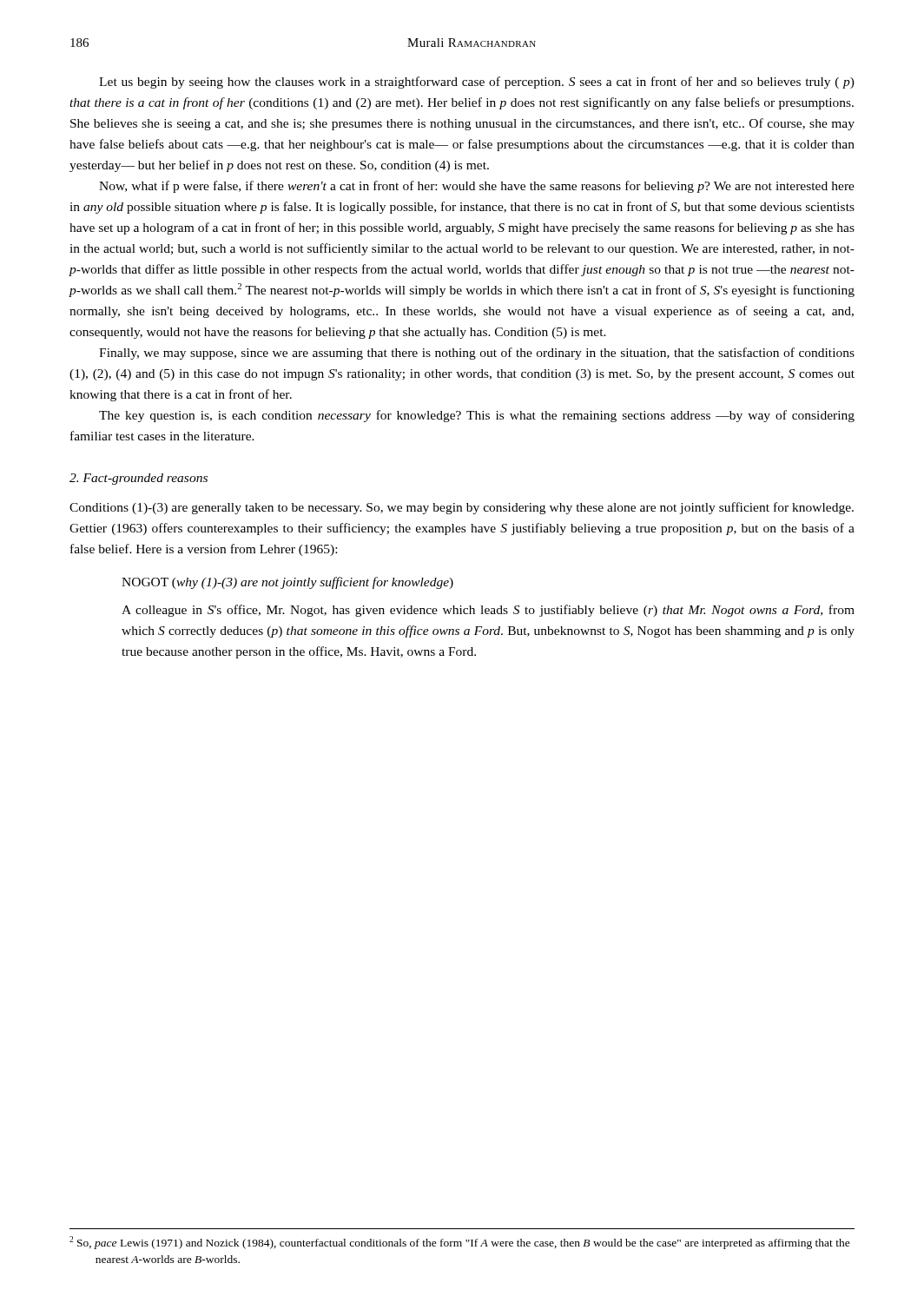
Task: Locate the footnote with the text "2 So, pace Lewis (1971) and Nozick"
Action: pos(462,1251)
